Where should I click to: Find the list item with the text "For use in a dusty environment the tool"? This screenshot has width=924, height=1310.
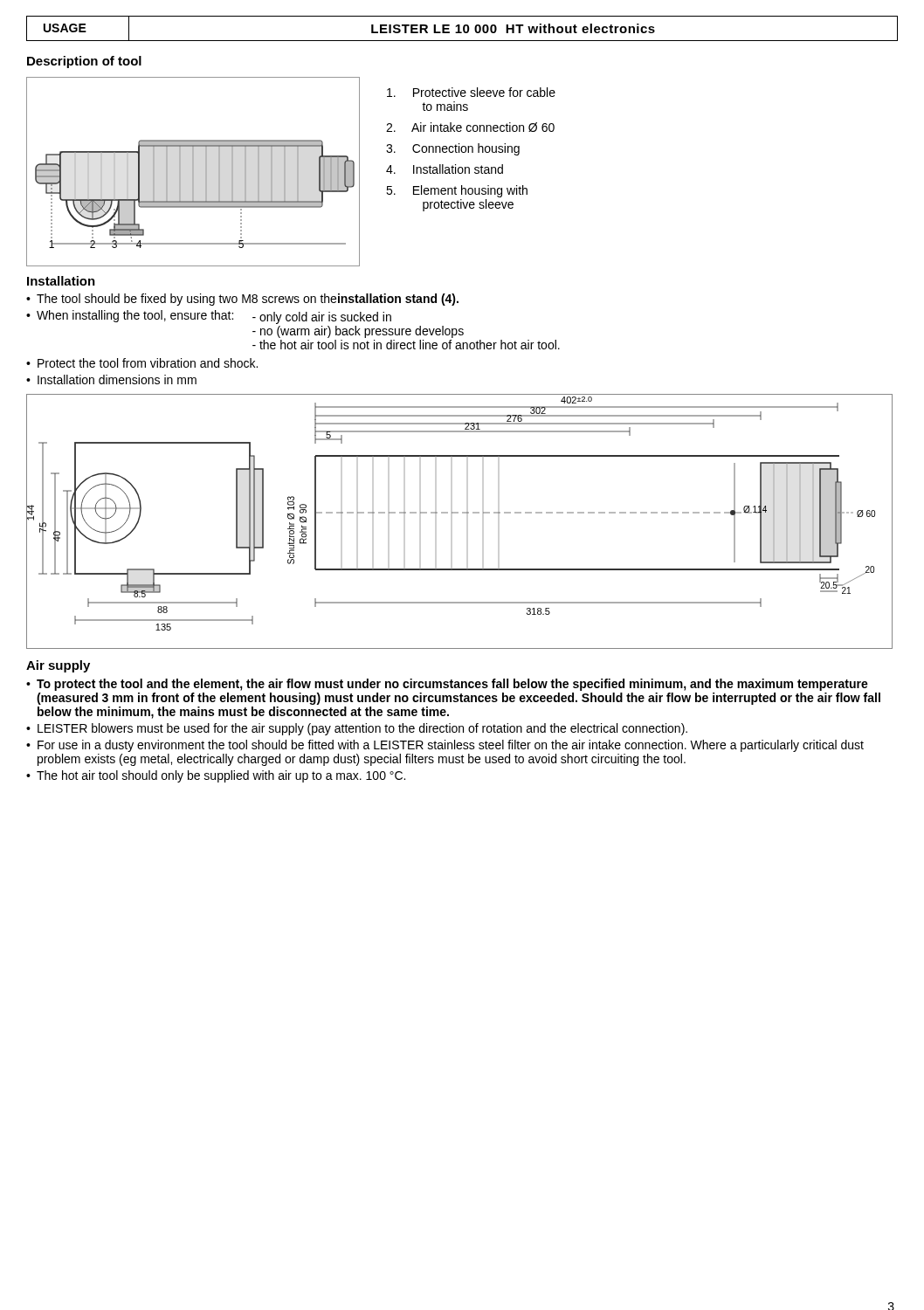(x=450, y=752)
